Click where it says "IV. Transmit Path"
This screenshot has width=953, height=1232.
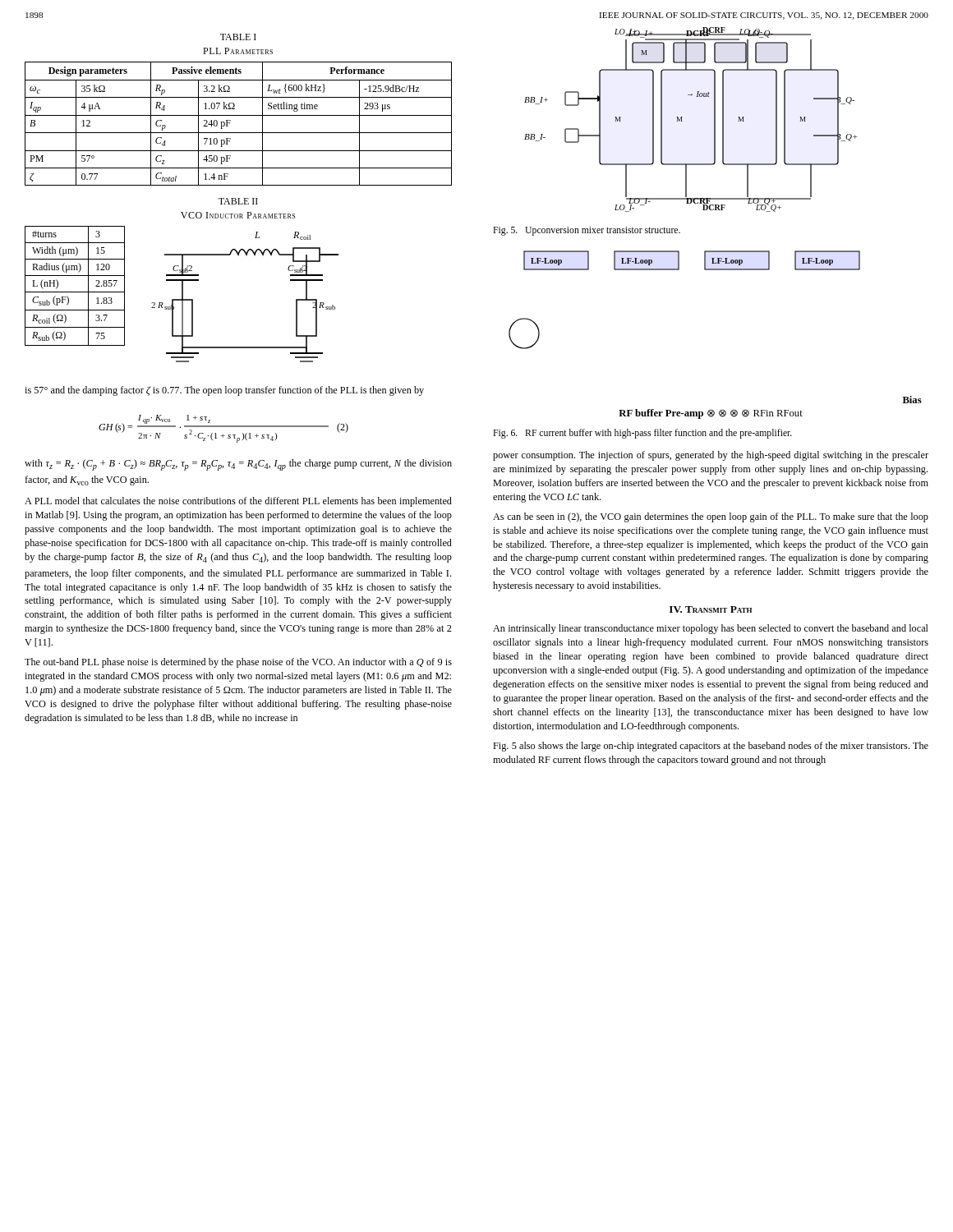pyautogui.click(x=711, y=609)
